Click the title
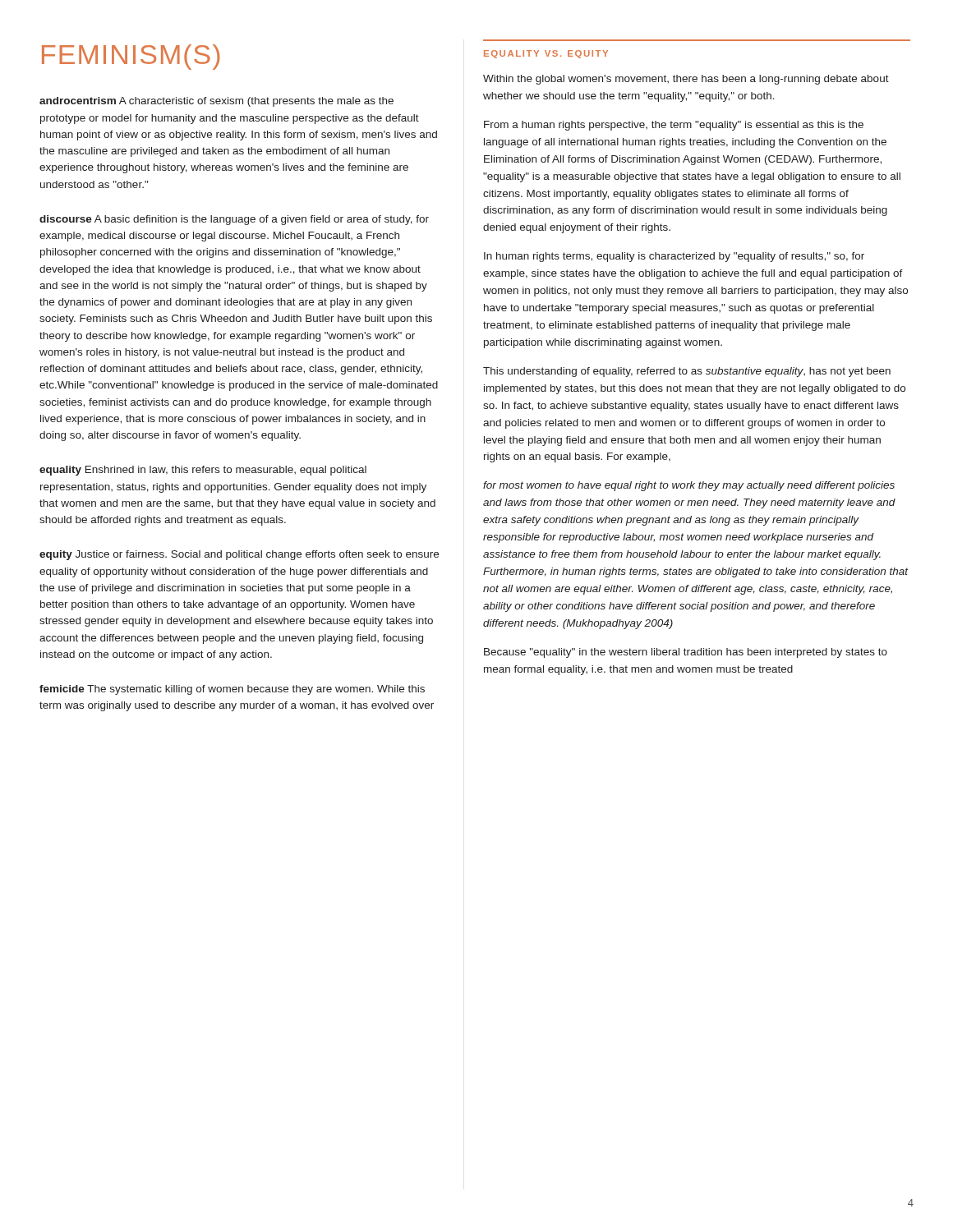 coord(241,55)
